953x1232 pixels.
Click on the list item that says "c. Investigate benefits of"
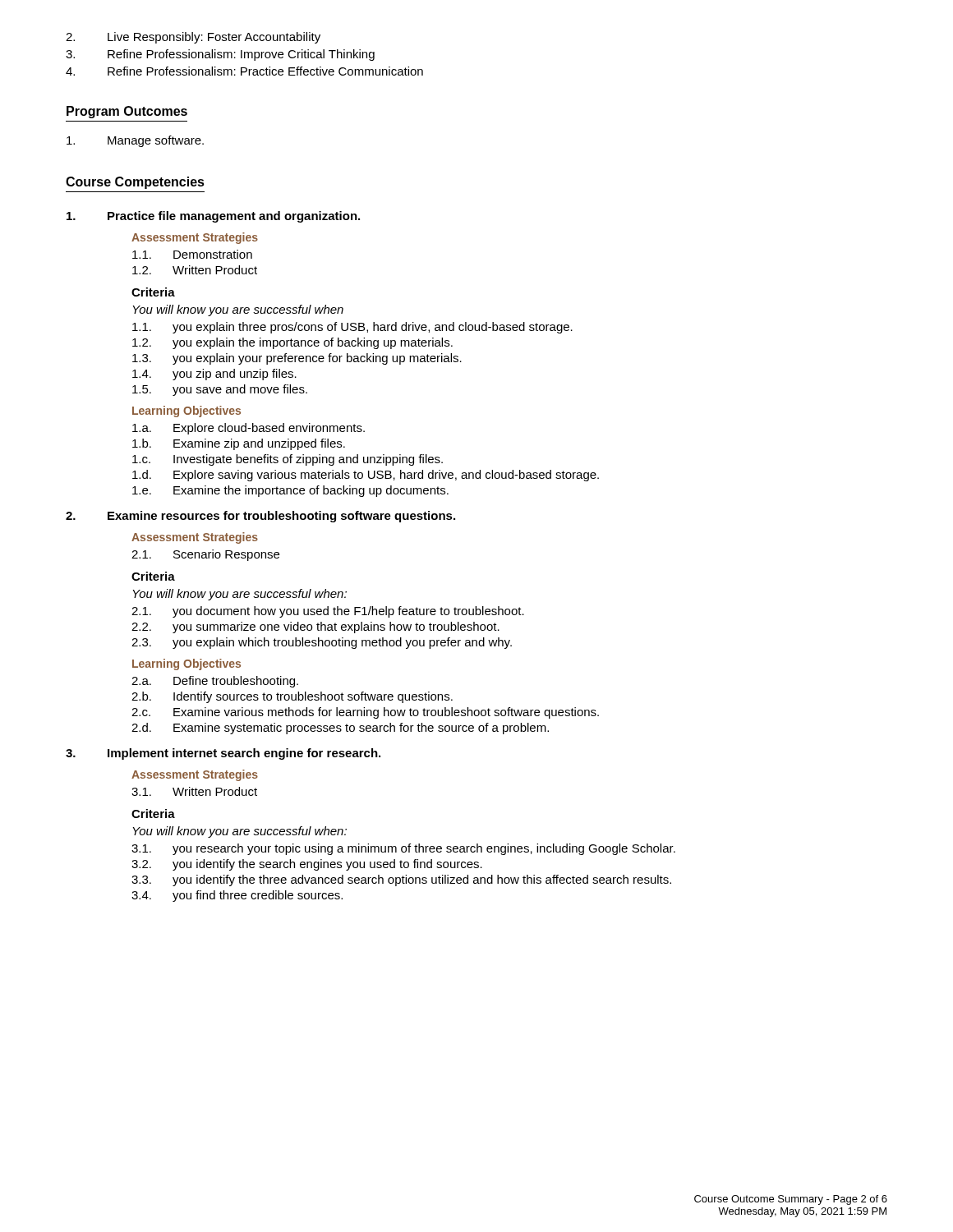point(288,459)
